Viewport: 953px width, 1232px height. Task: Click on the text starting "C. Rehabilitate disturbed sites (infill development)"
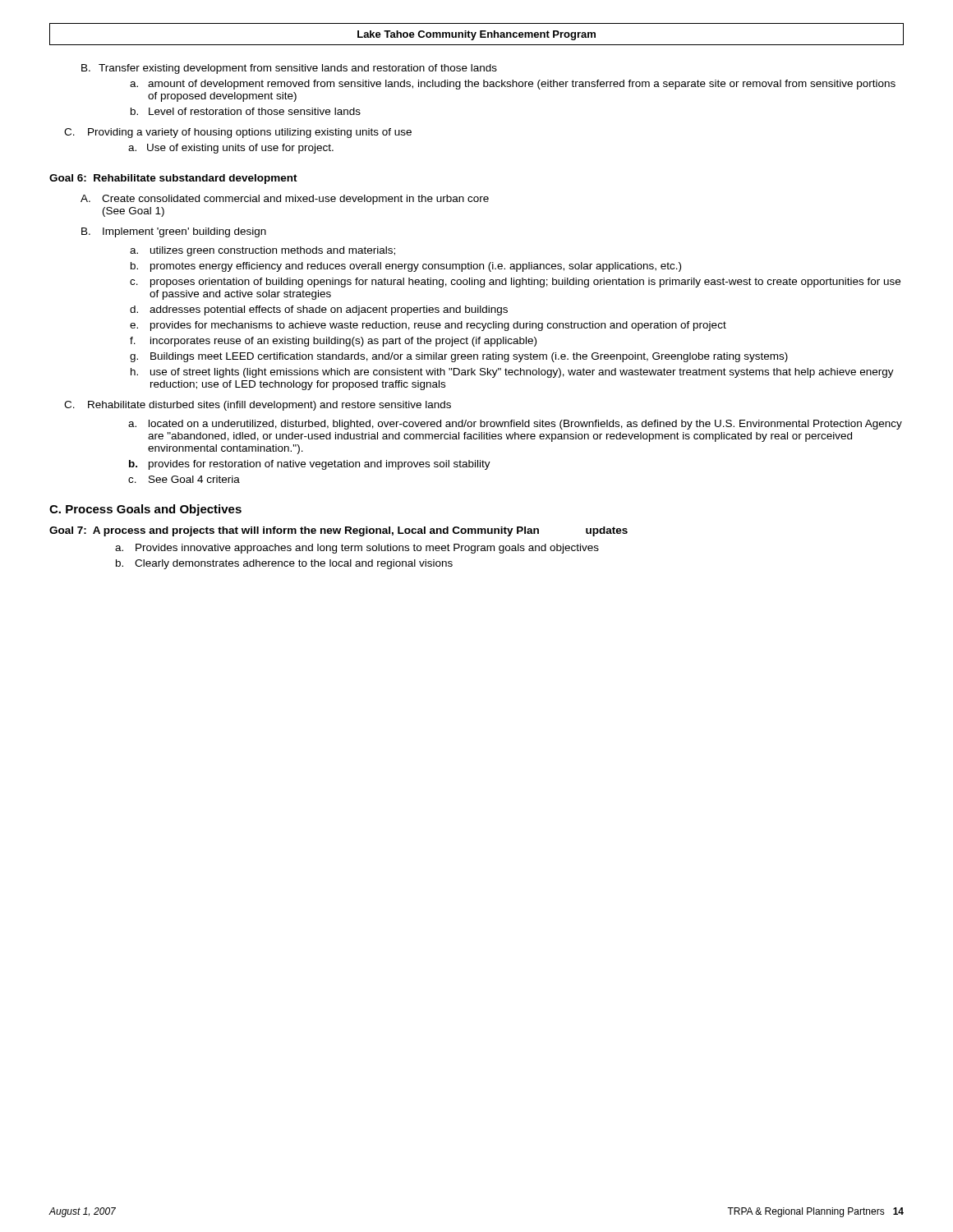[x=484, y=442]
